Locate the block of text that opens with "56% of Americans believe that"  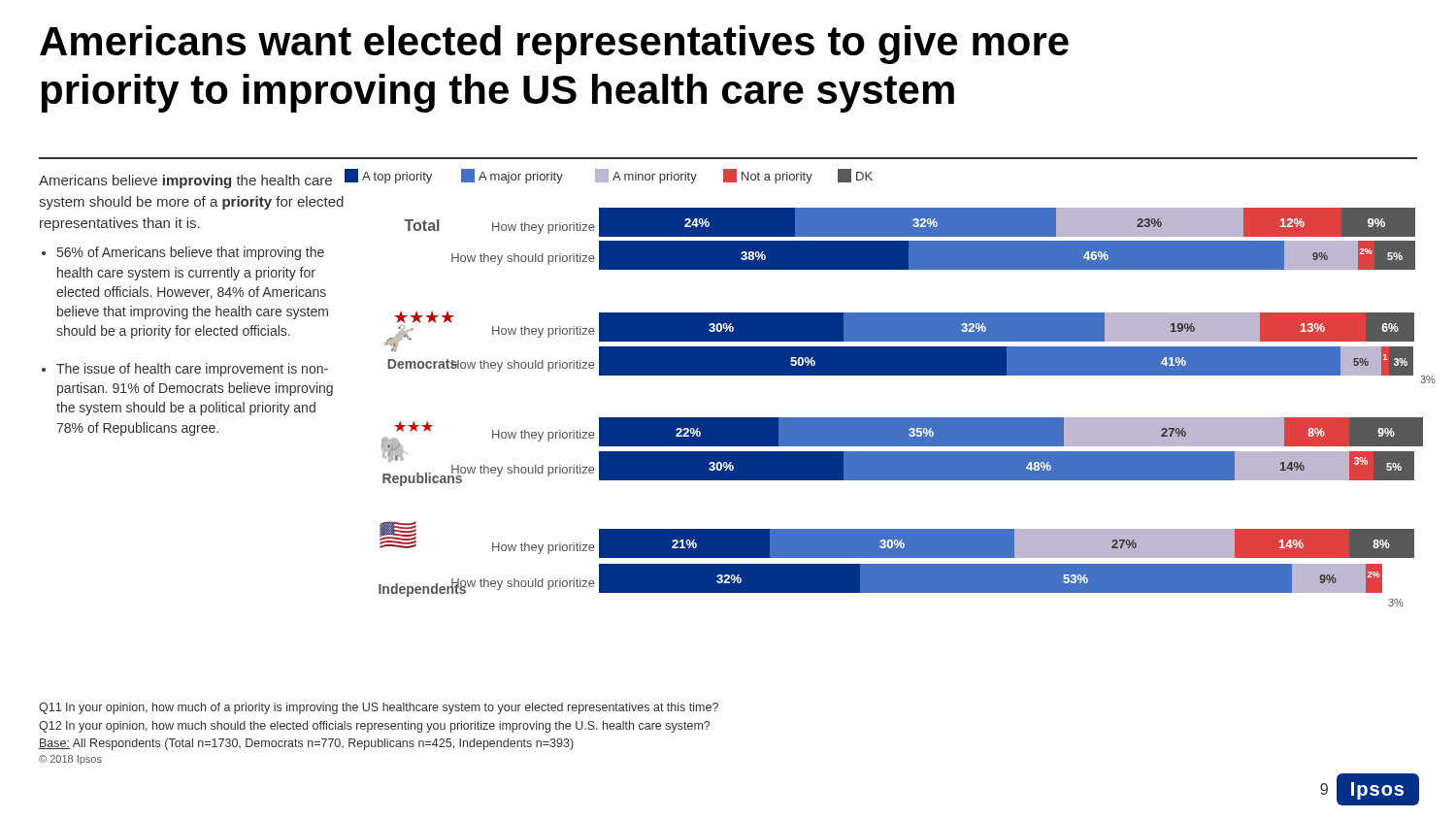[x=193, y=292]
